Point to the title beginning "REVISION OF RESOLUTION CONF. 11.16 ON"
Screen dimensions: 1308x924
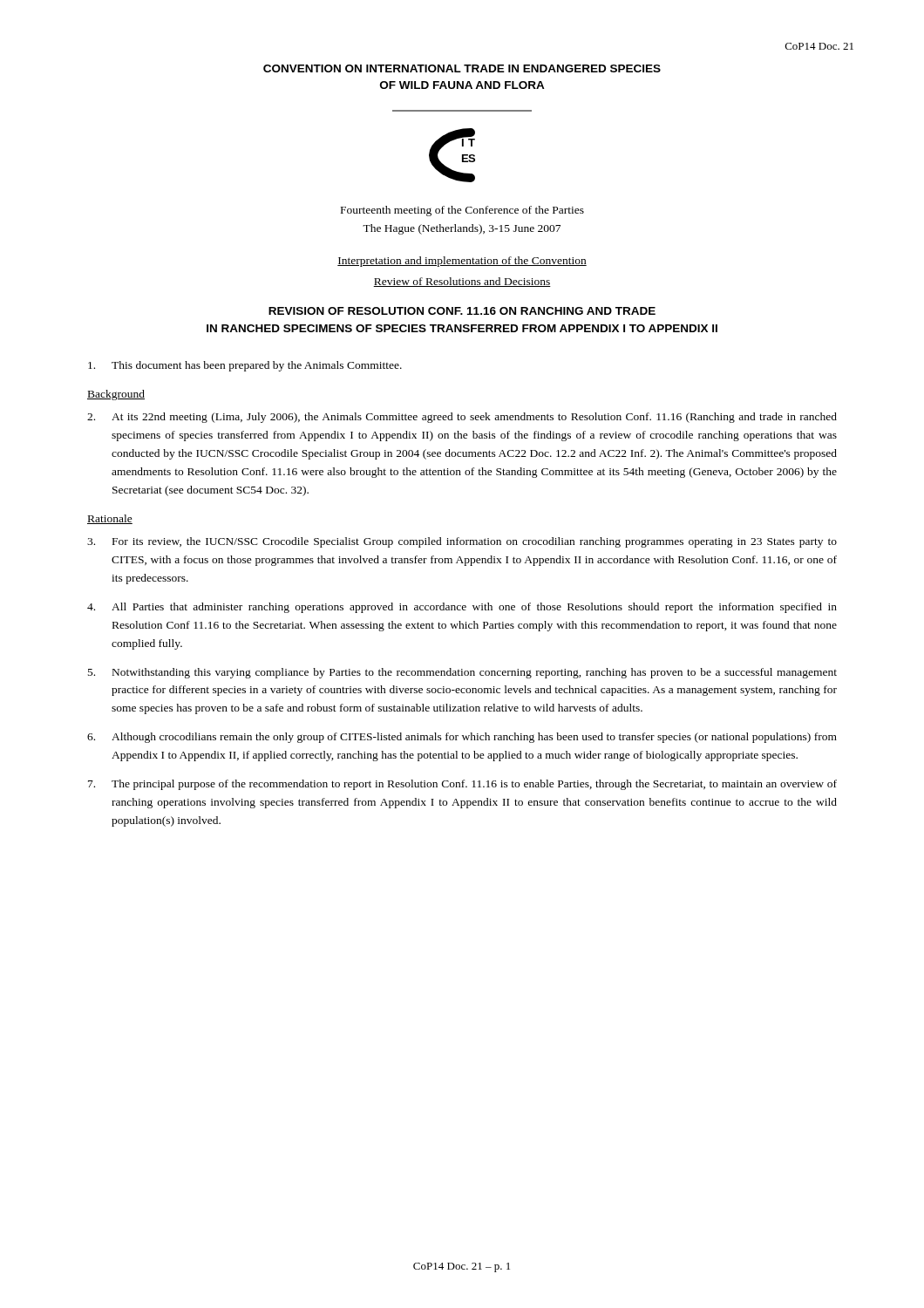(462, 320)
